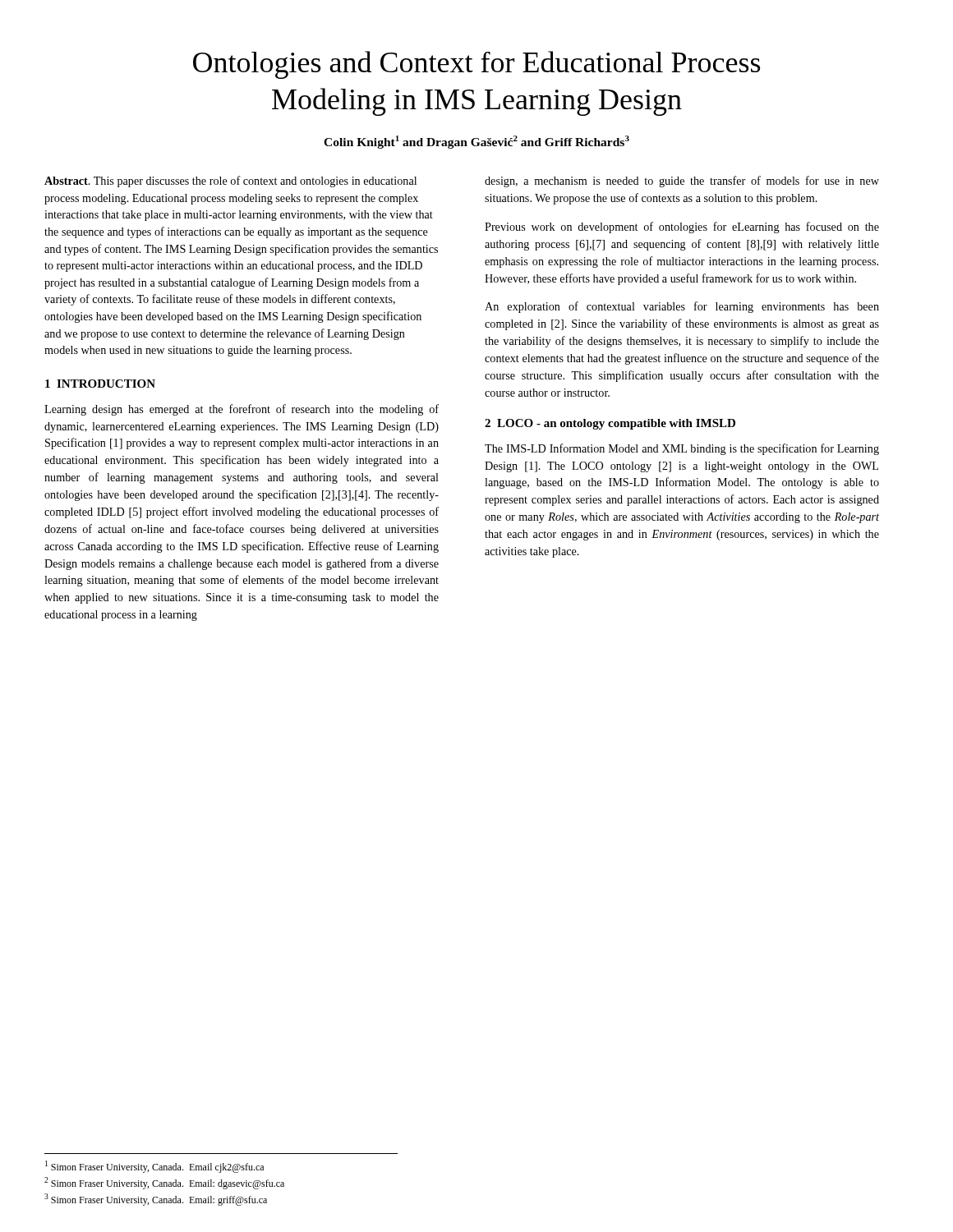Find the region starting "Abstract. This paper discusses"
The image size is (953, 1232).
point(241,265)
